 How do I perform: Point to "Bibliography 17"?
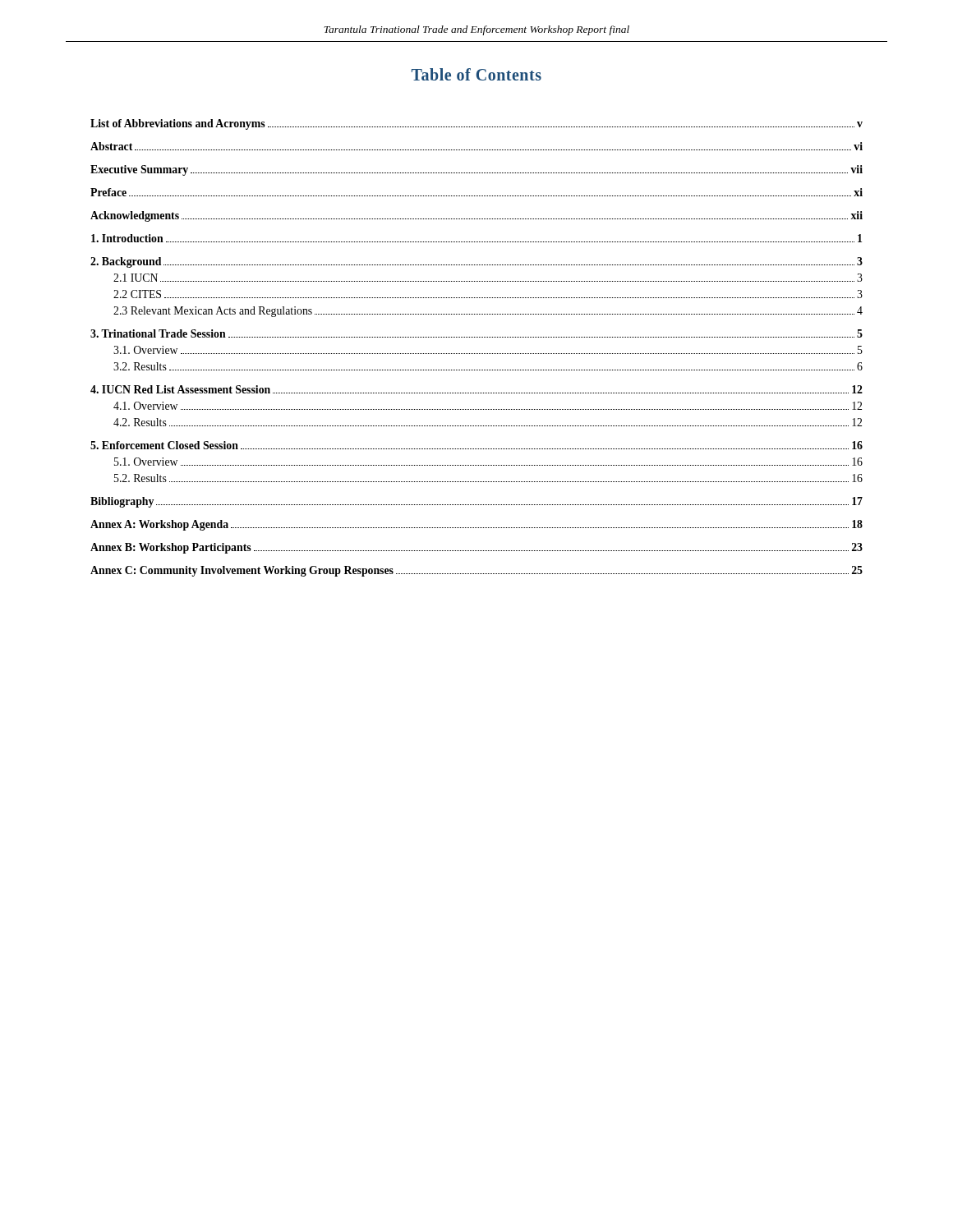[476, 502]
